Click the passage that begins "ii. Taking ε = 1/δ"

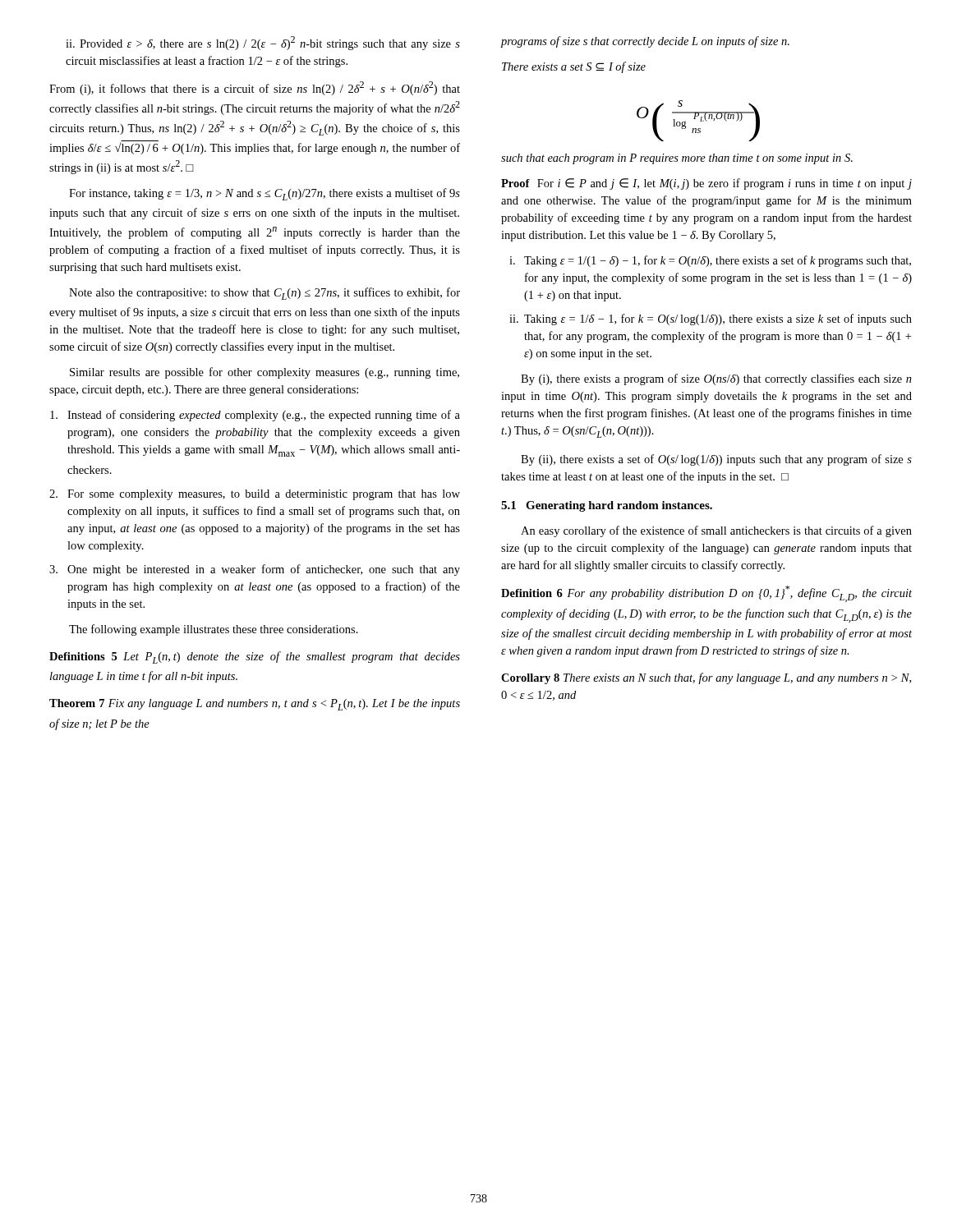tap(711, 336)
